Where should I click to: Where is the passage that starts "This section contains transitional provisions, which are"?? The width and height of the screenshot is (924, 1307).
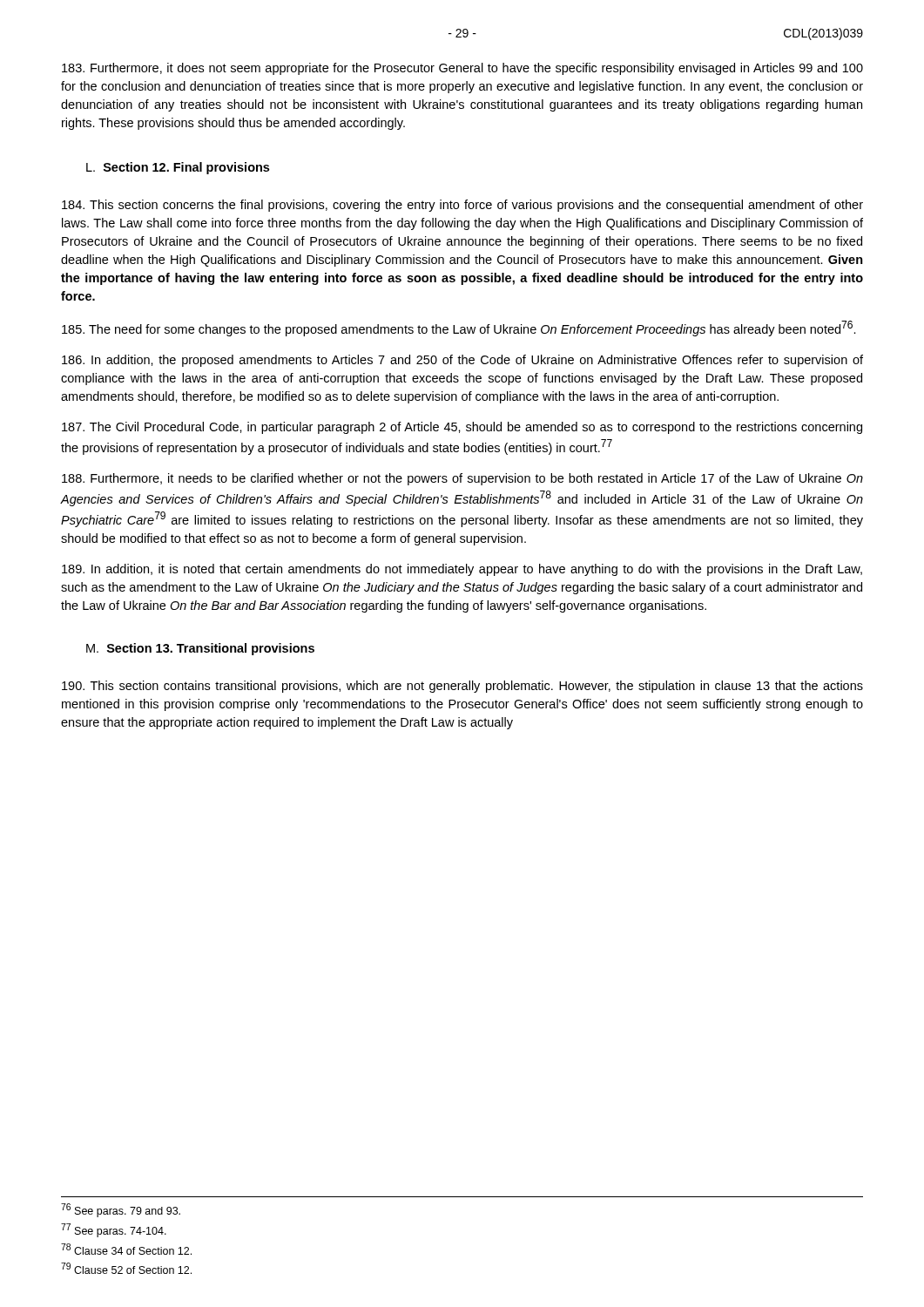(x=462, y=704)
